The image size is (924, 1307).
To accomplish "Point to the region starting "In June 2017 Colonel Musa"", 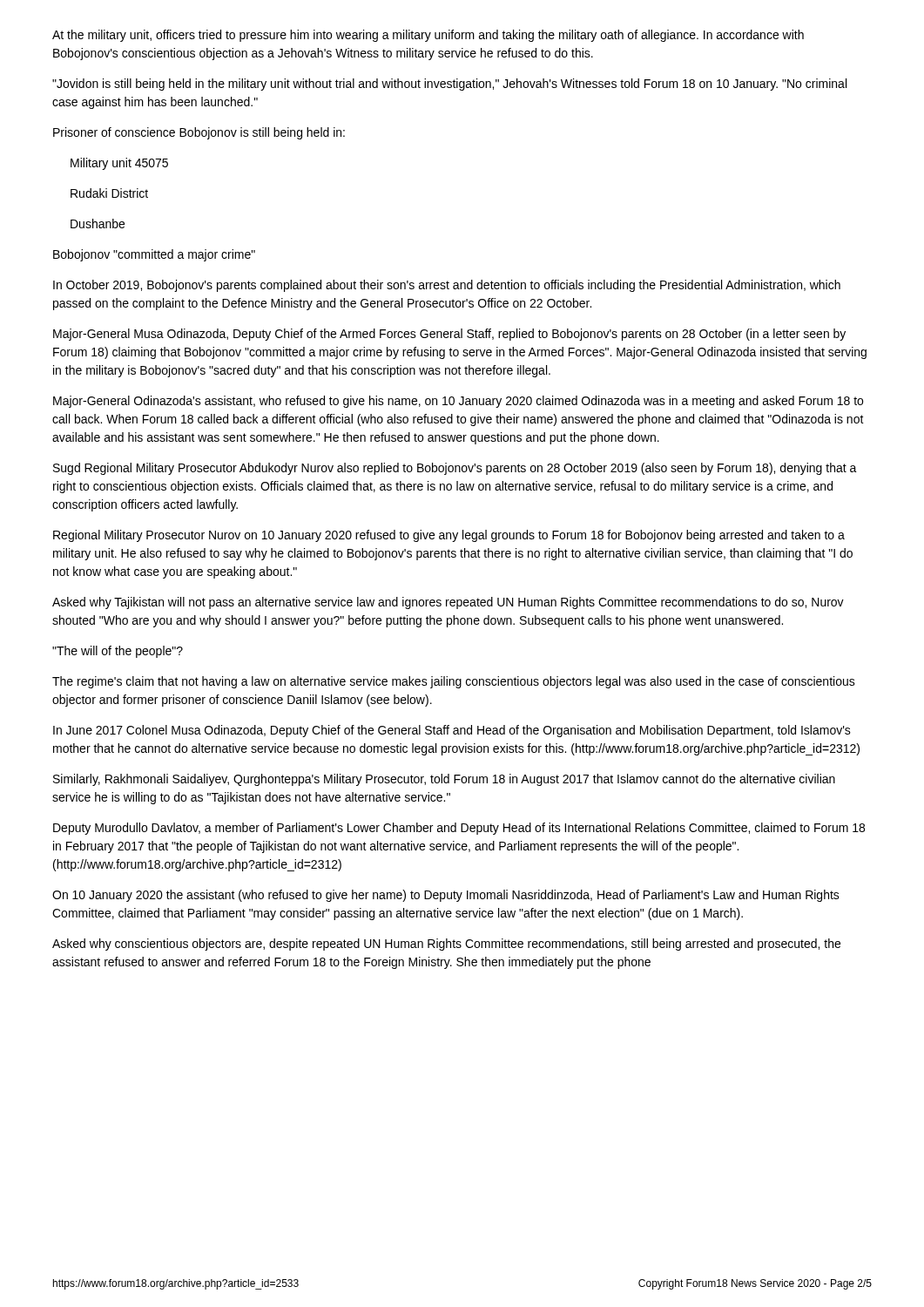I will pyautogui.click(x=456, y=739).
